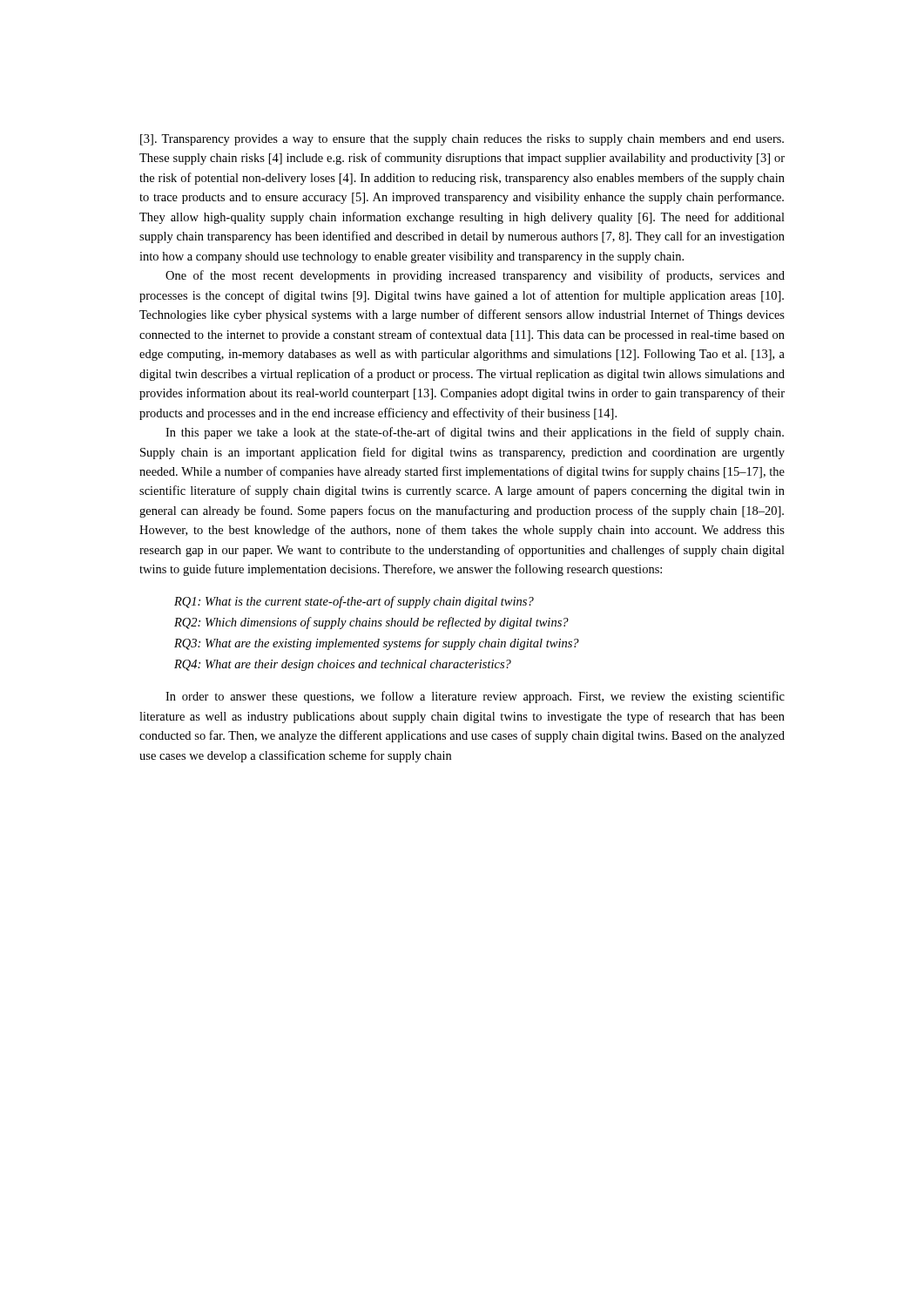This screenshot has height=1307, width=924.
Task: Point to the block starting "In this paper we take a look at"
Action: point(462,501)
